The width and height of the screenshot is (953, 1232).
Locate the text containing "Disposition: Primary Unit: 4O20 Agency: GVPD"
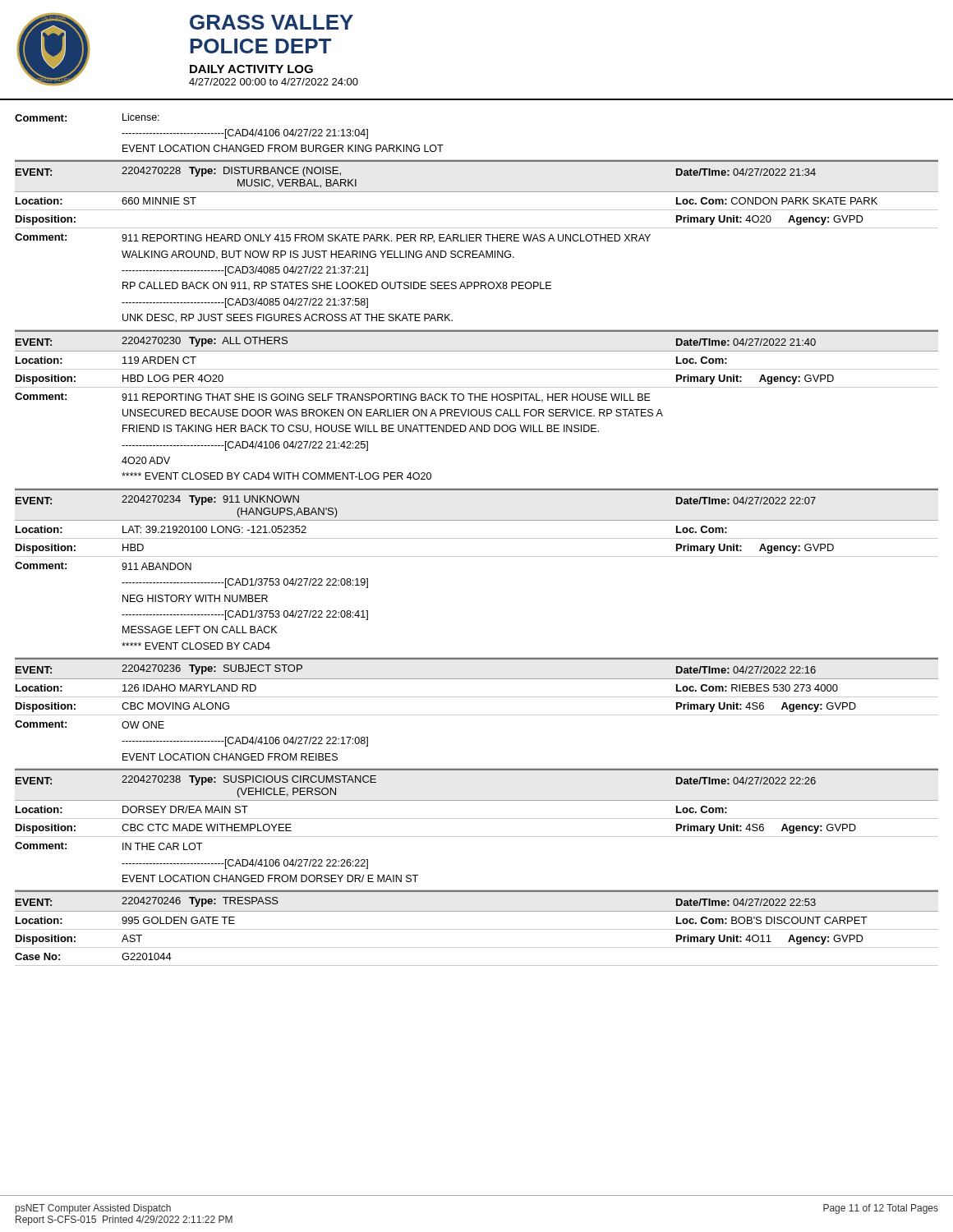(476, 219)
